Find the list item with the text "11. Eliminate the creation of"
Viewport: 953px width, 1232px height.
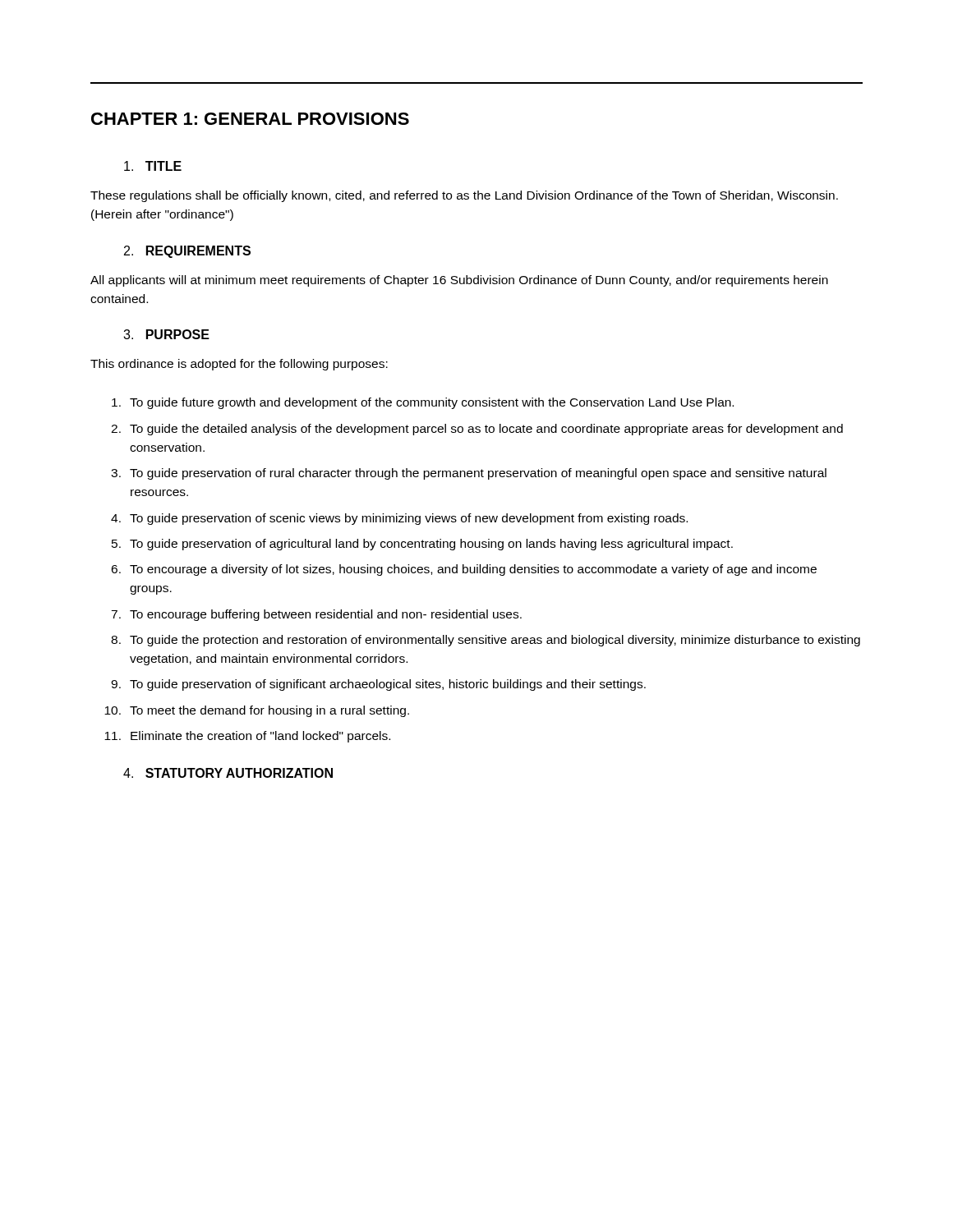coord(247,737)
